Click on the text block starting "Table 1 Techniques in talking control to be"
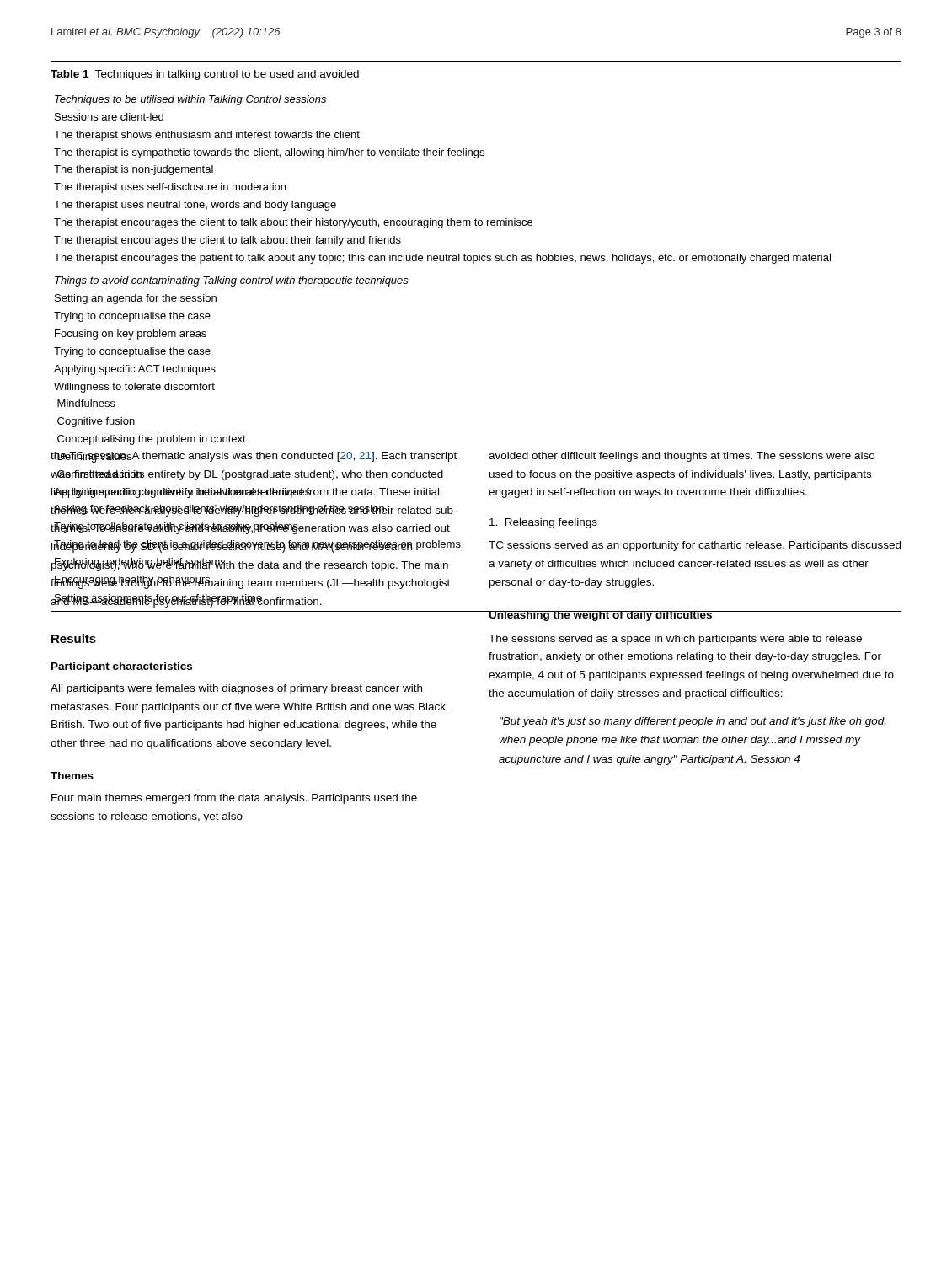Viewport: 952px width, 1264px height. [x=205, y=74]
